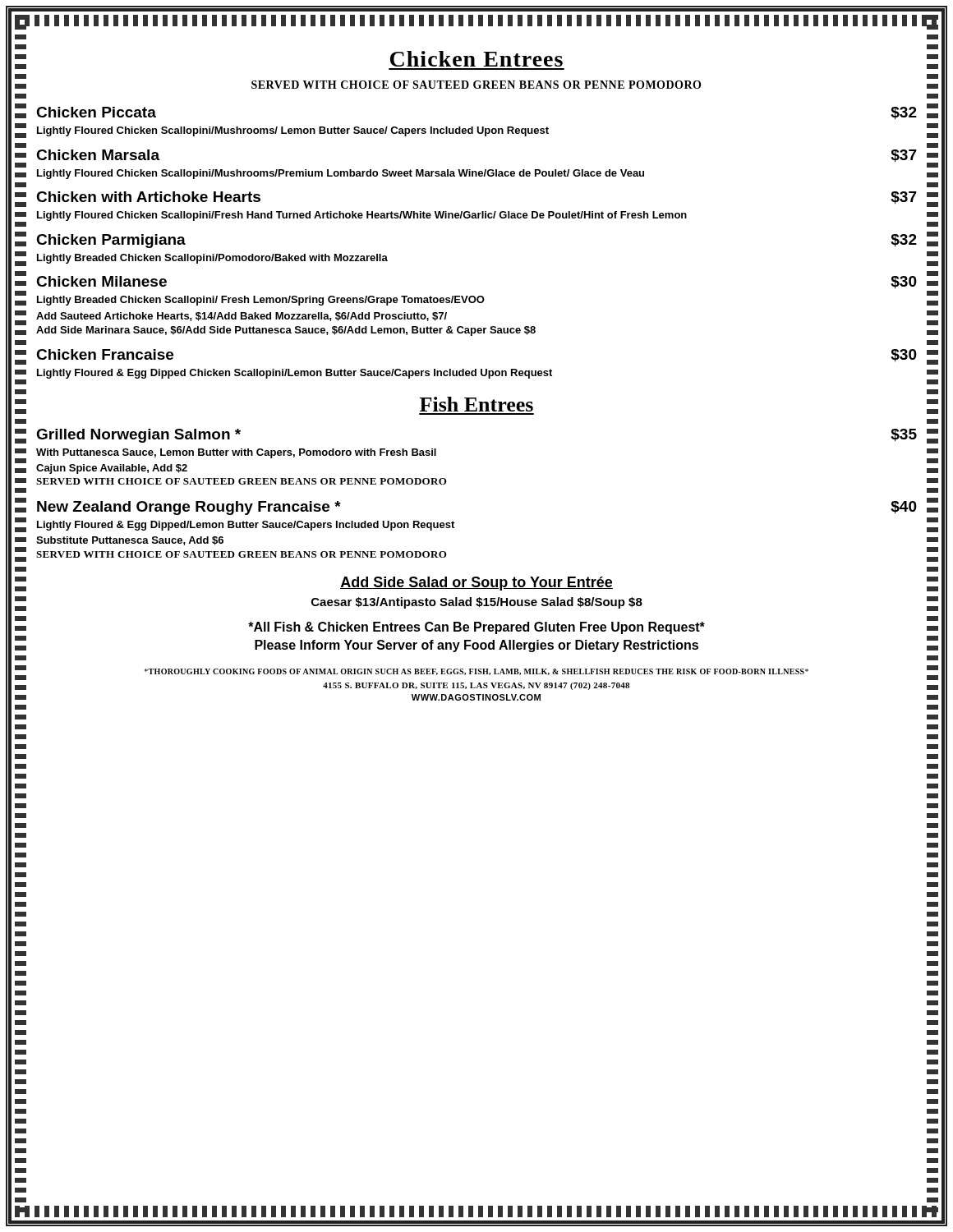Screen dimensions: 1232x953
Task: Select the text block with the text "Chicken Milanese $30 Lightly Breaded Chicken"
Action: (476, 305)
